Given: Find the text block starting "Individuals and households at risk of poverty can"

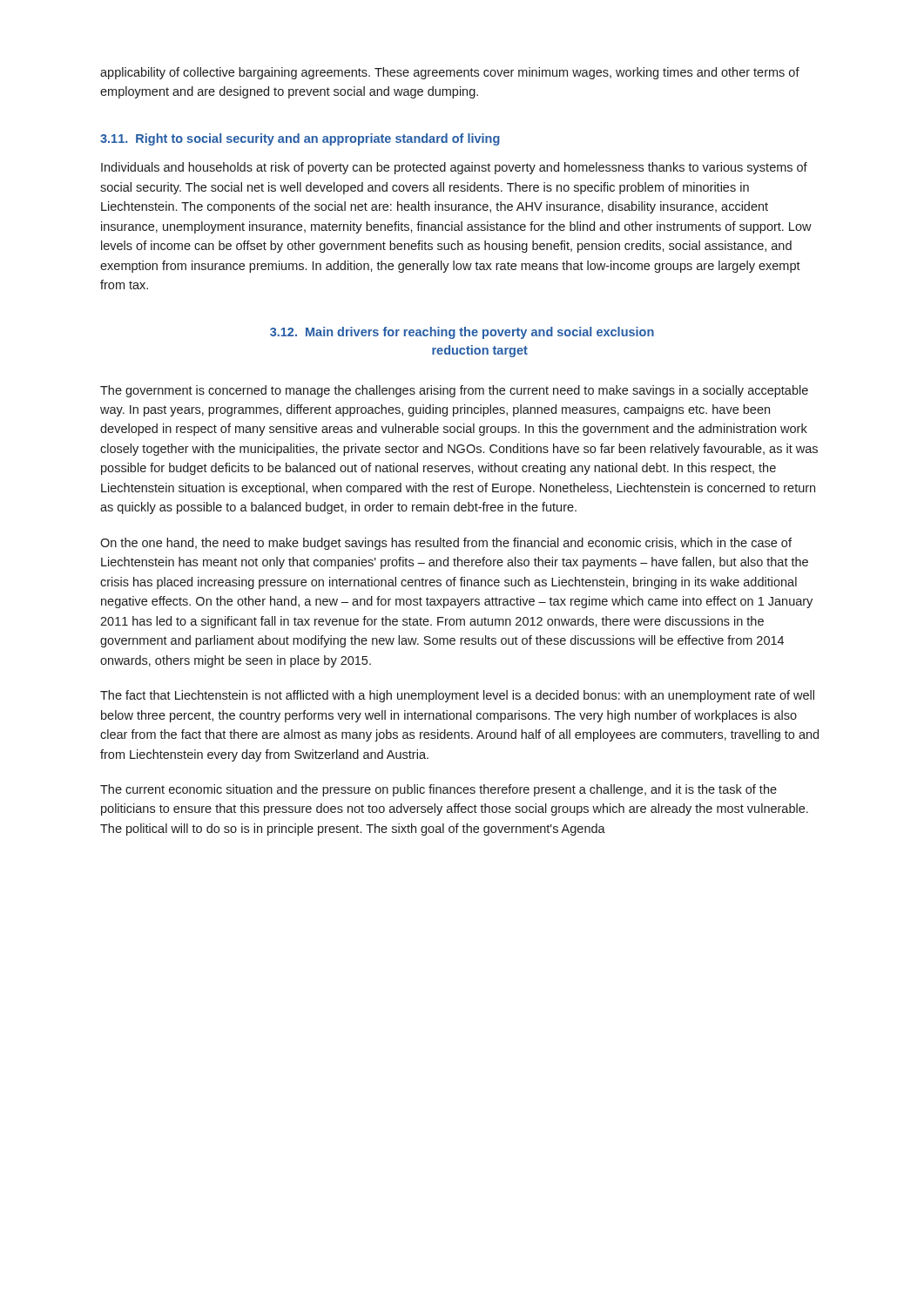Looking at the screenshot, I should pyautogui.click(x=456, y=226).
